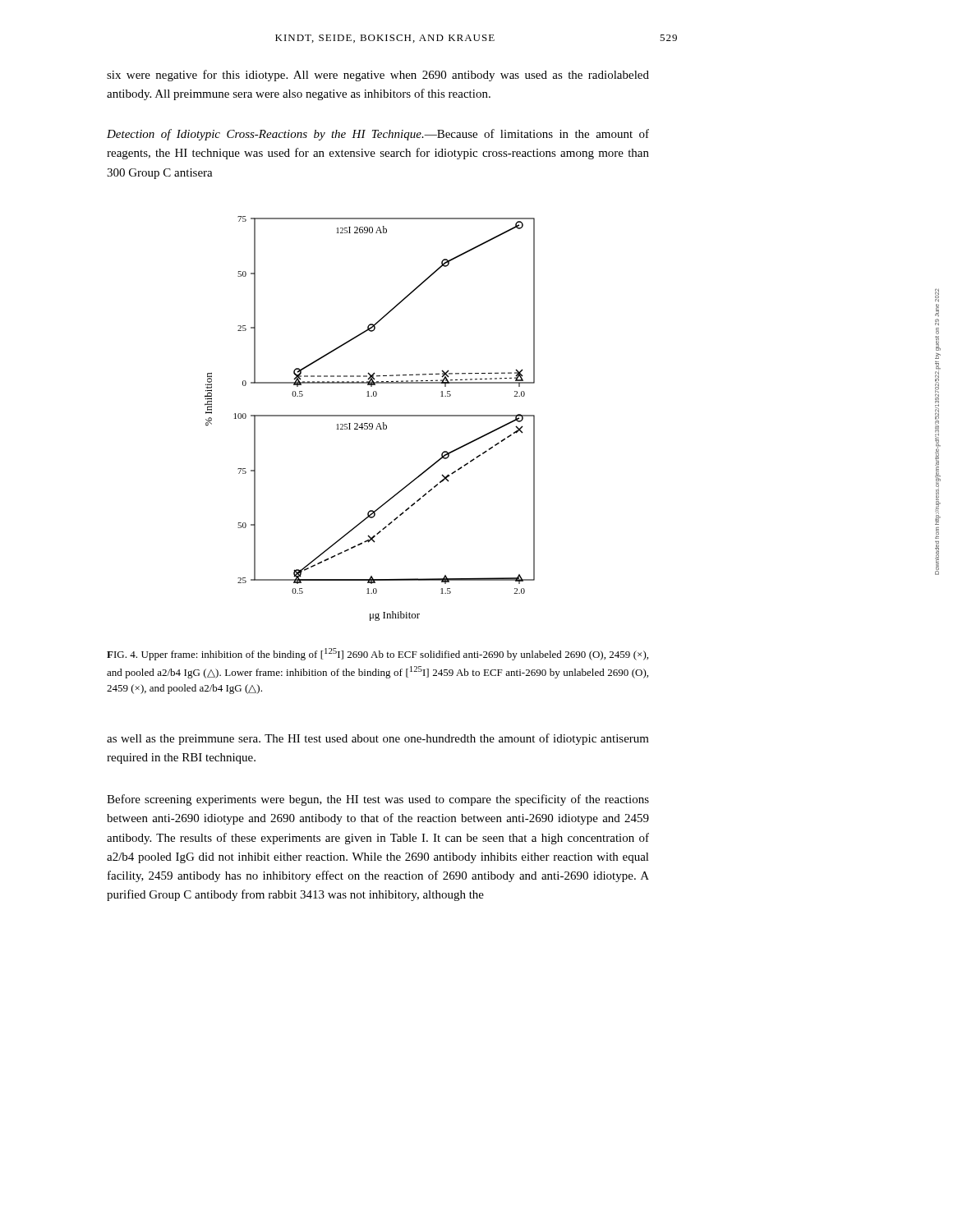Image resolution: width=953 pixels, height=1232 pixels.
Task: Click on the text block that says "Before screening experiments were begun, the"
Action: point(378,847)
